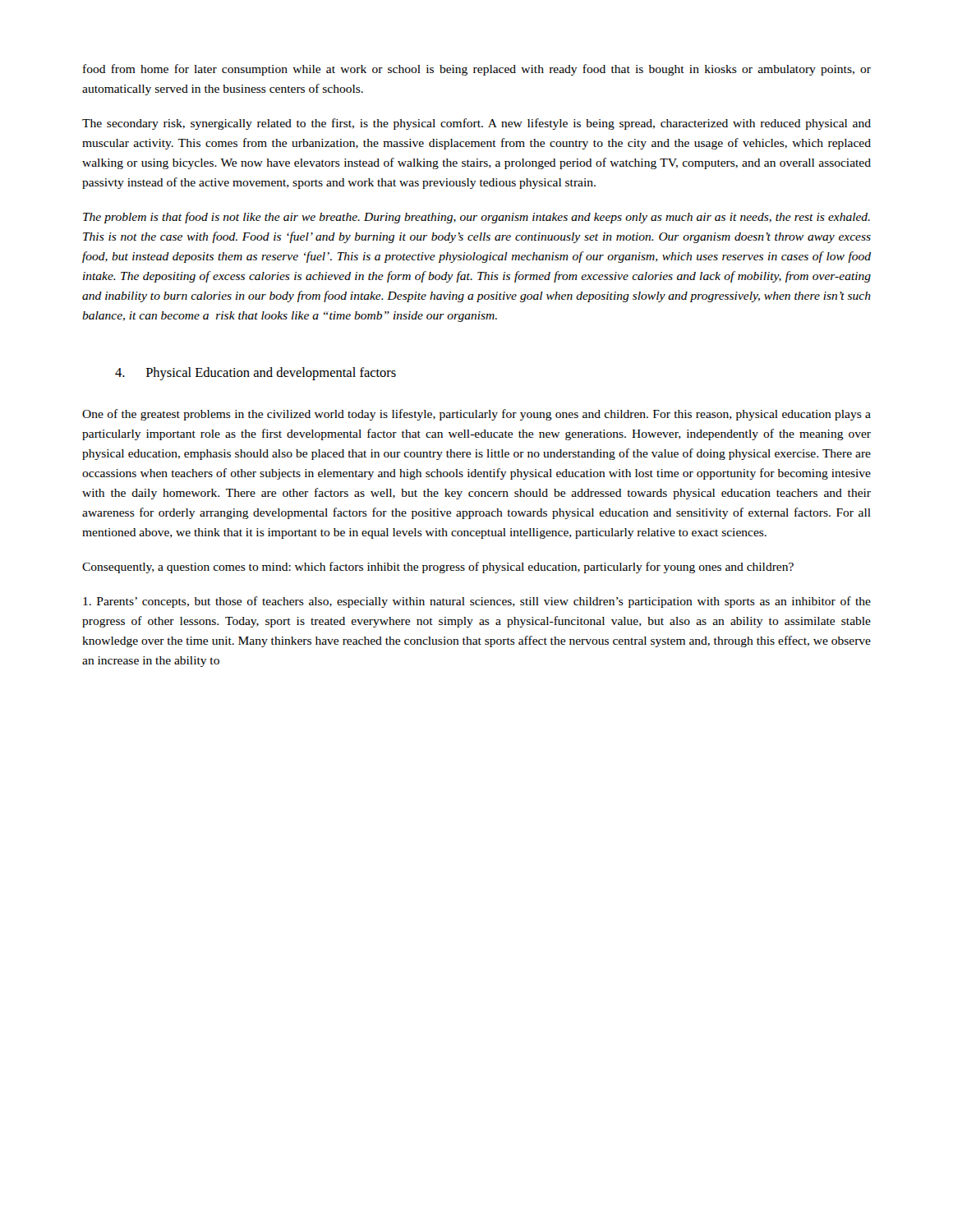Point to the block beginning "food from home for later consumption while"

tap(476, 78)
